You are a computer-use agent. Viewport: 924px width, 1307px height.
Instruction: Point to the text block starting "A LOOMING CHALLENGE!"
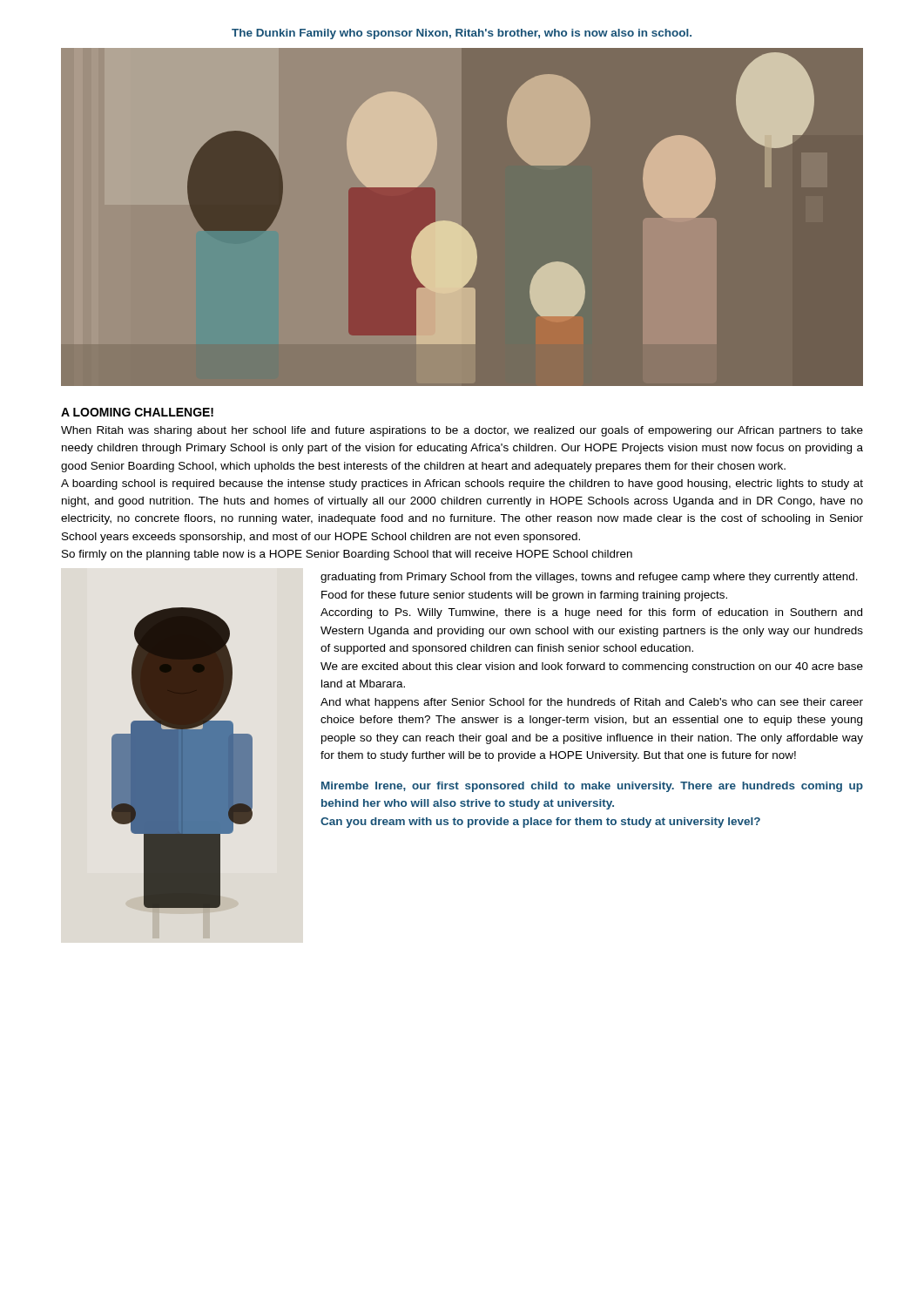tap(138, 412)
